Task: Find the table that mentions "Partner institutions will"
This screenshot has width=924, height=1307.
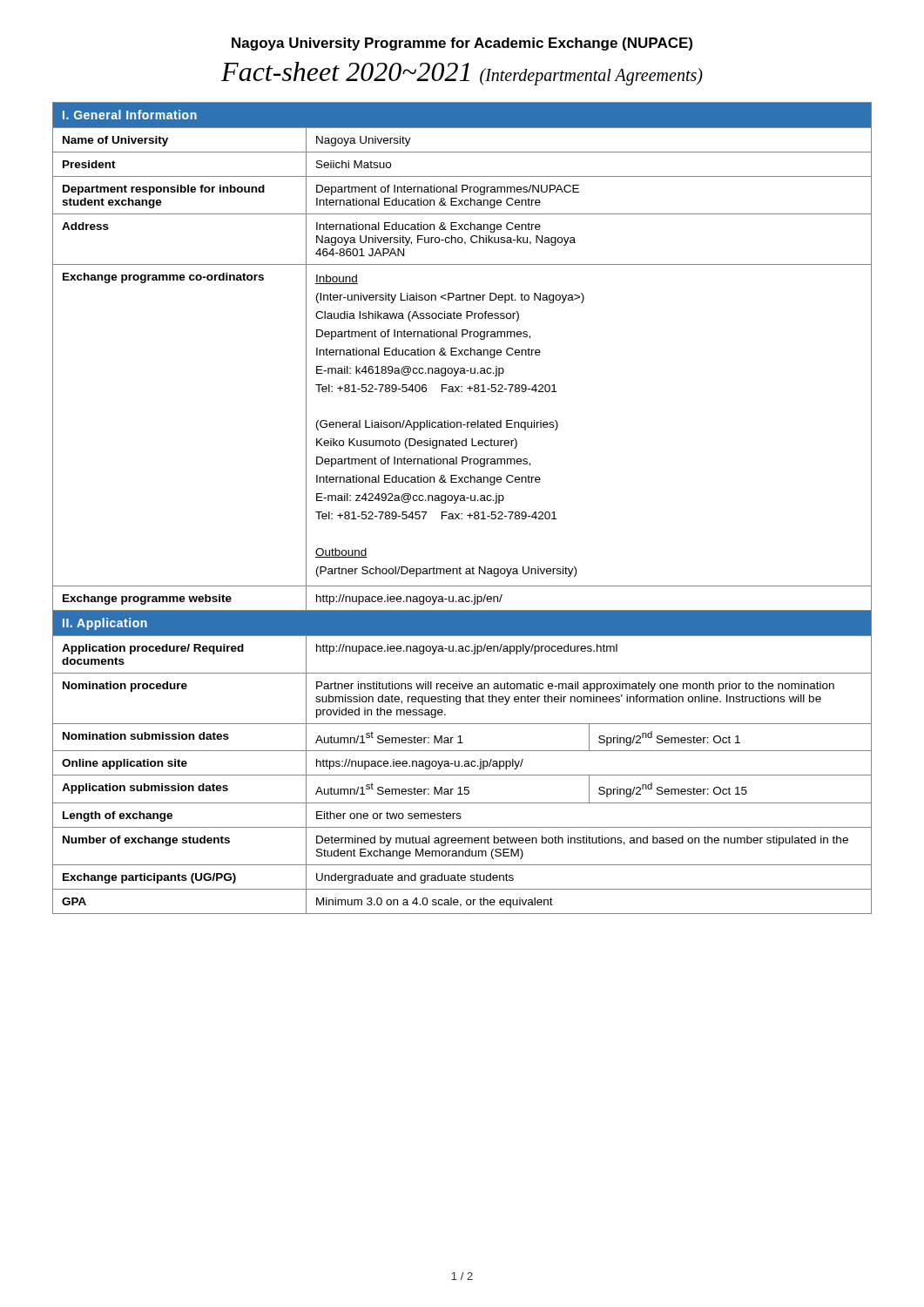Action: 462,508
